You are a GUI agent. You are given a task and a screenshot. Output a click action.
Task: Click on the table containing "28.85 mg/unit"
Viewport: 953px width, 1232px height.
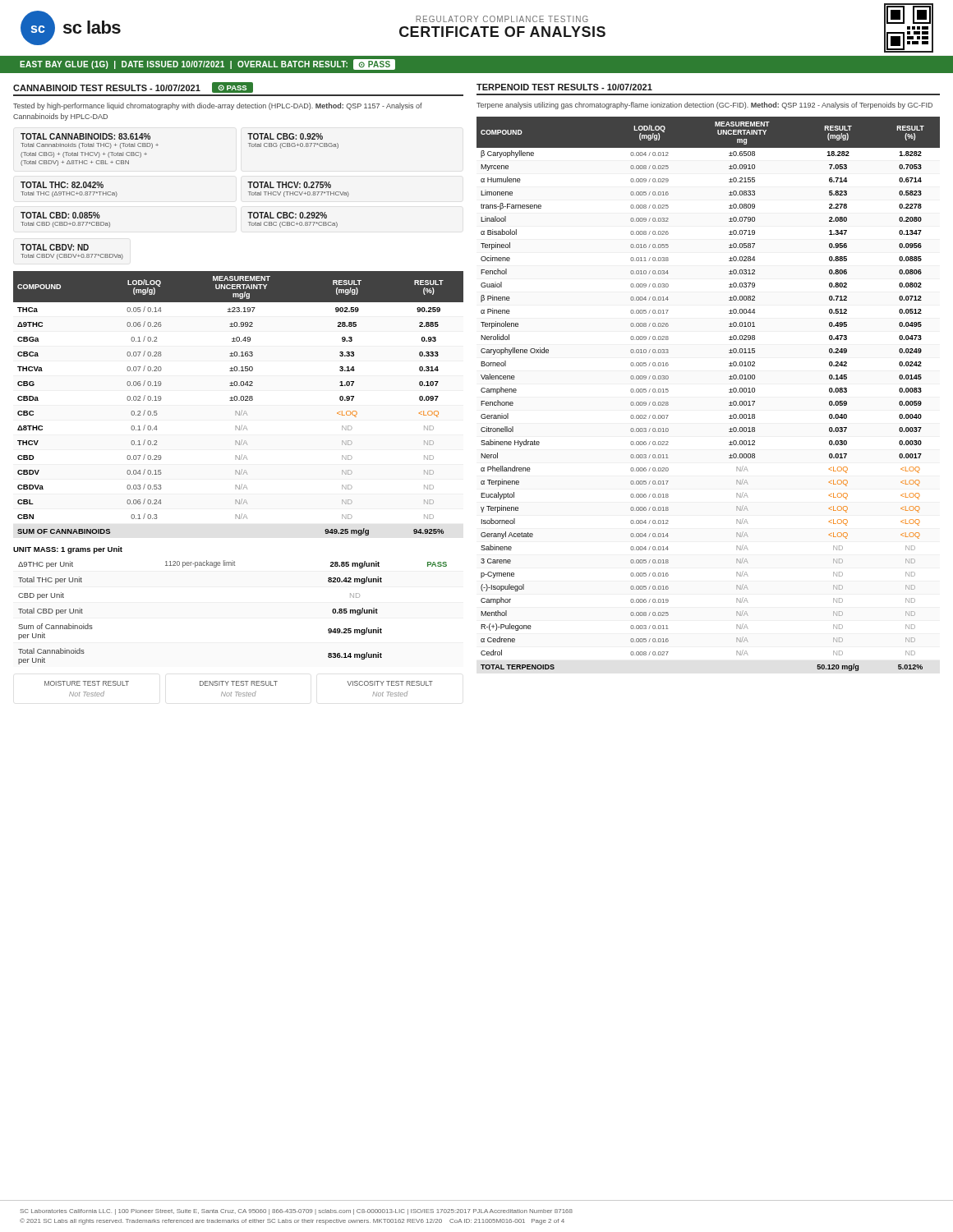coord(238,612)
